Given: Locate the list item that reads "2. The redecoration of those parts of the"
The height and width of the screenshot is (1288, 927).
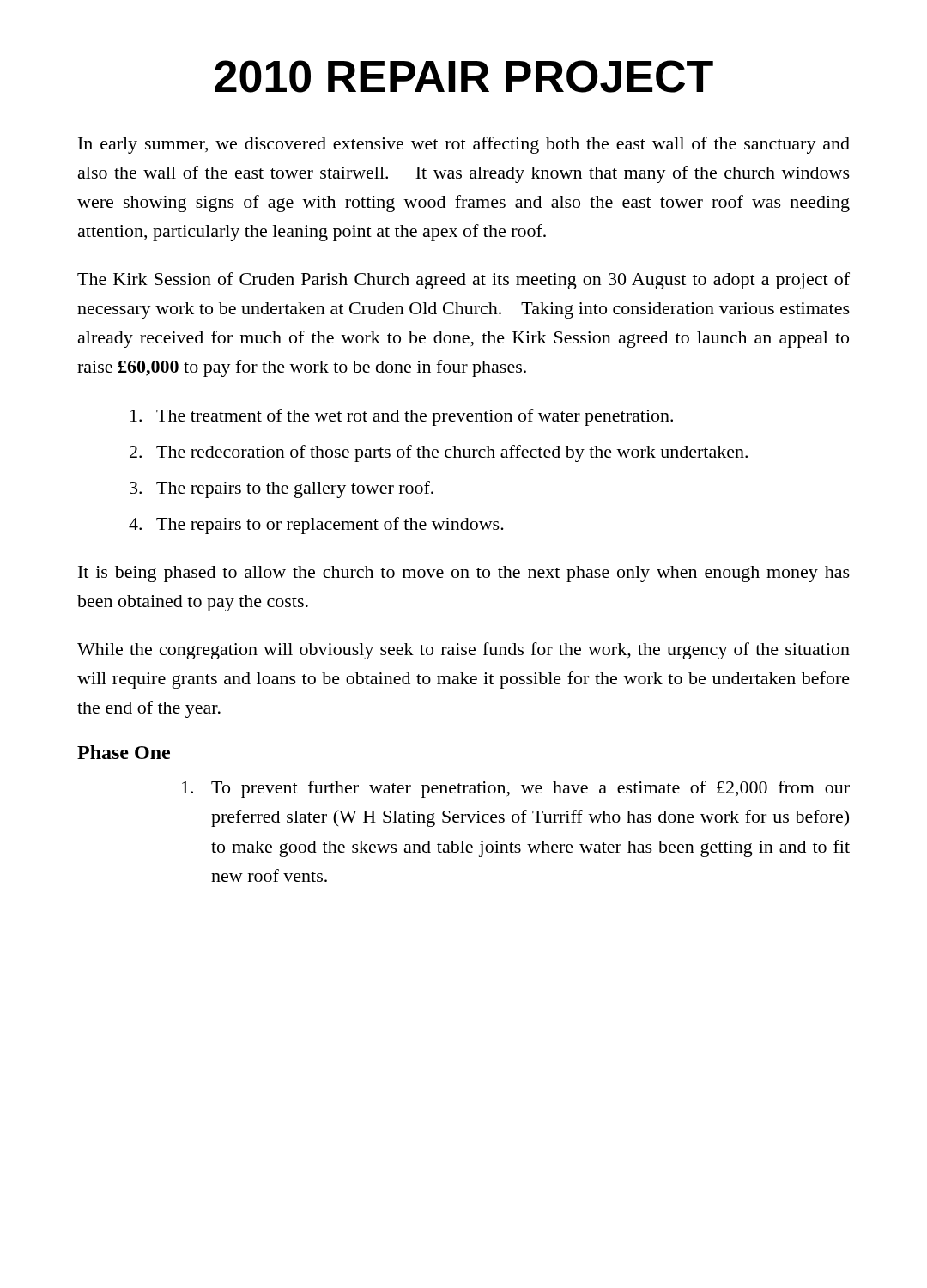Looking at the screenshot, I should (x=489, y=451).
